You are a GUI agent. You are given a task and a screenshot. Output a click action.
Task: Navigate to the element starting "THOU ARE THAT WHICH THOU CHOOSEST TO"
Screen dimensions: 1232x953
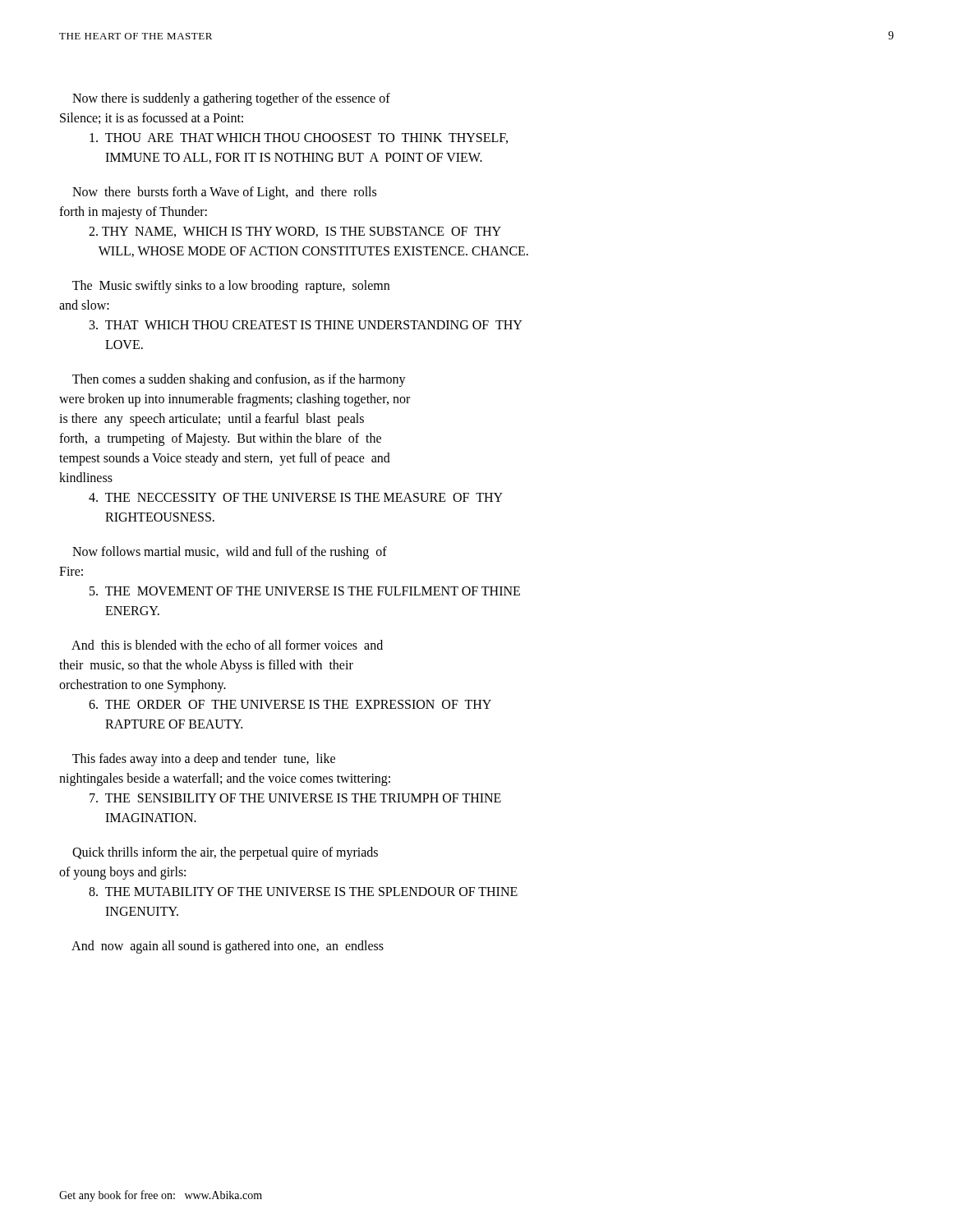point(299,147)
